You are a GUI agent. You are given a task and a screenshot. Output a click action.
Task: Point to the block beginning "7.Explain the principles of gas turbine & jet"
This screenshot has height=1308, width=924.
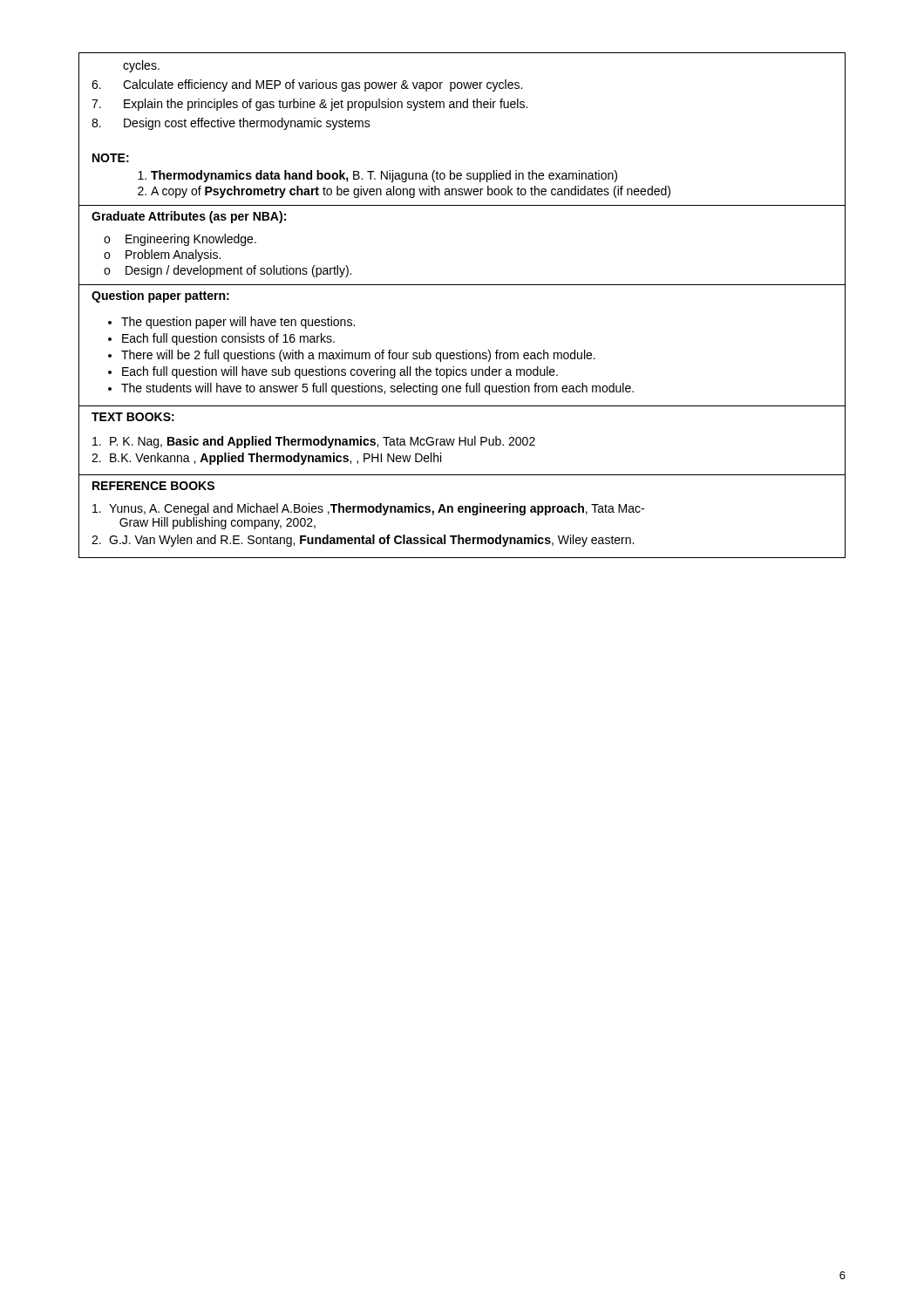tap(462, 104)
